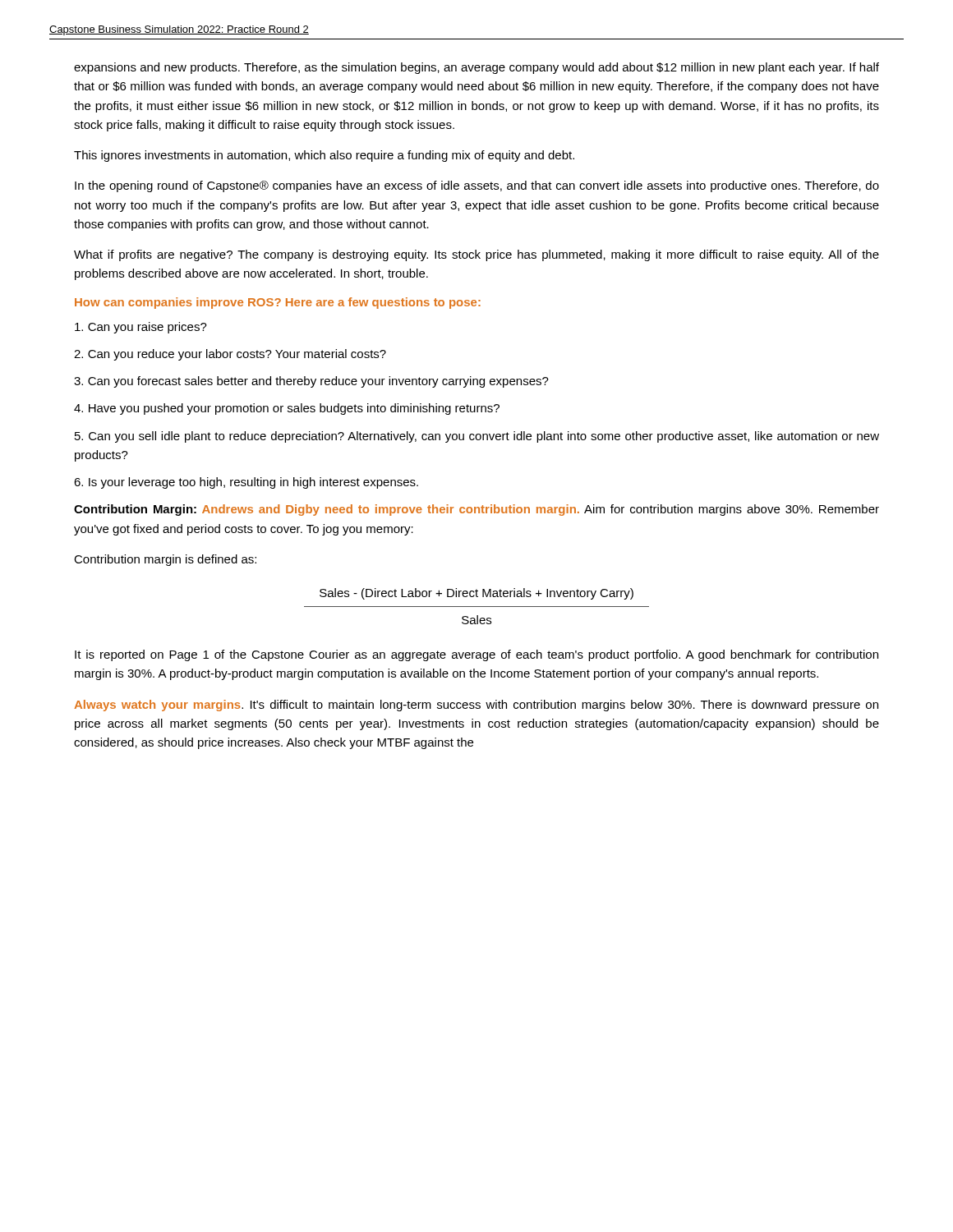Select the block starting "6. Is your leverage too high, resulting in"
Viewport: 953px width, 1232px height.
(x=247, y=482)
